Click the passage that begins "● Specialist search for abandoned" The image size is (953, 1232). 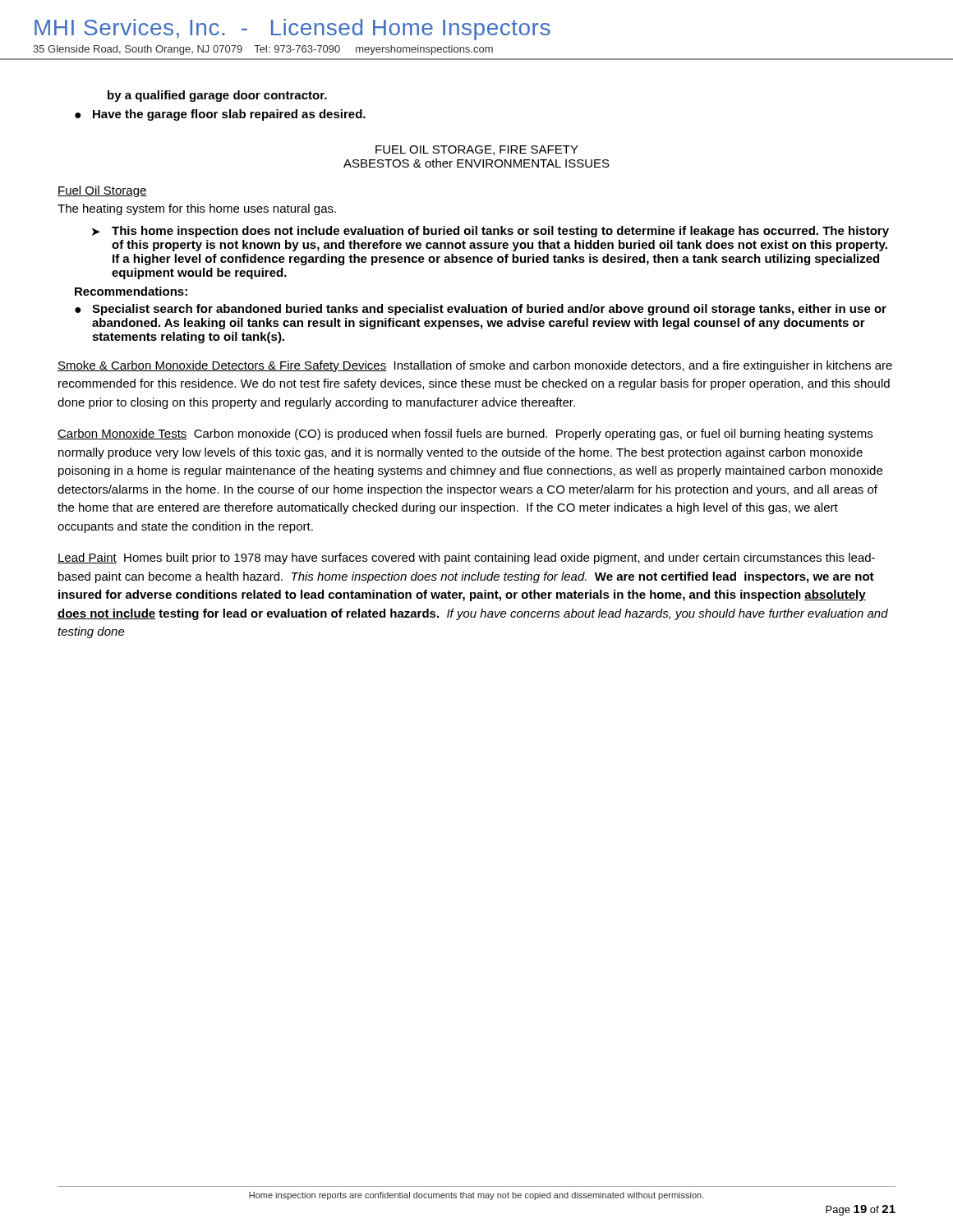485,322
